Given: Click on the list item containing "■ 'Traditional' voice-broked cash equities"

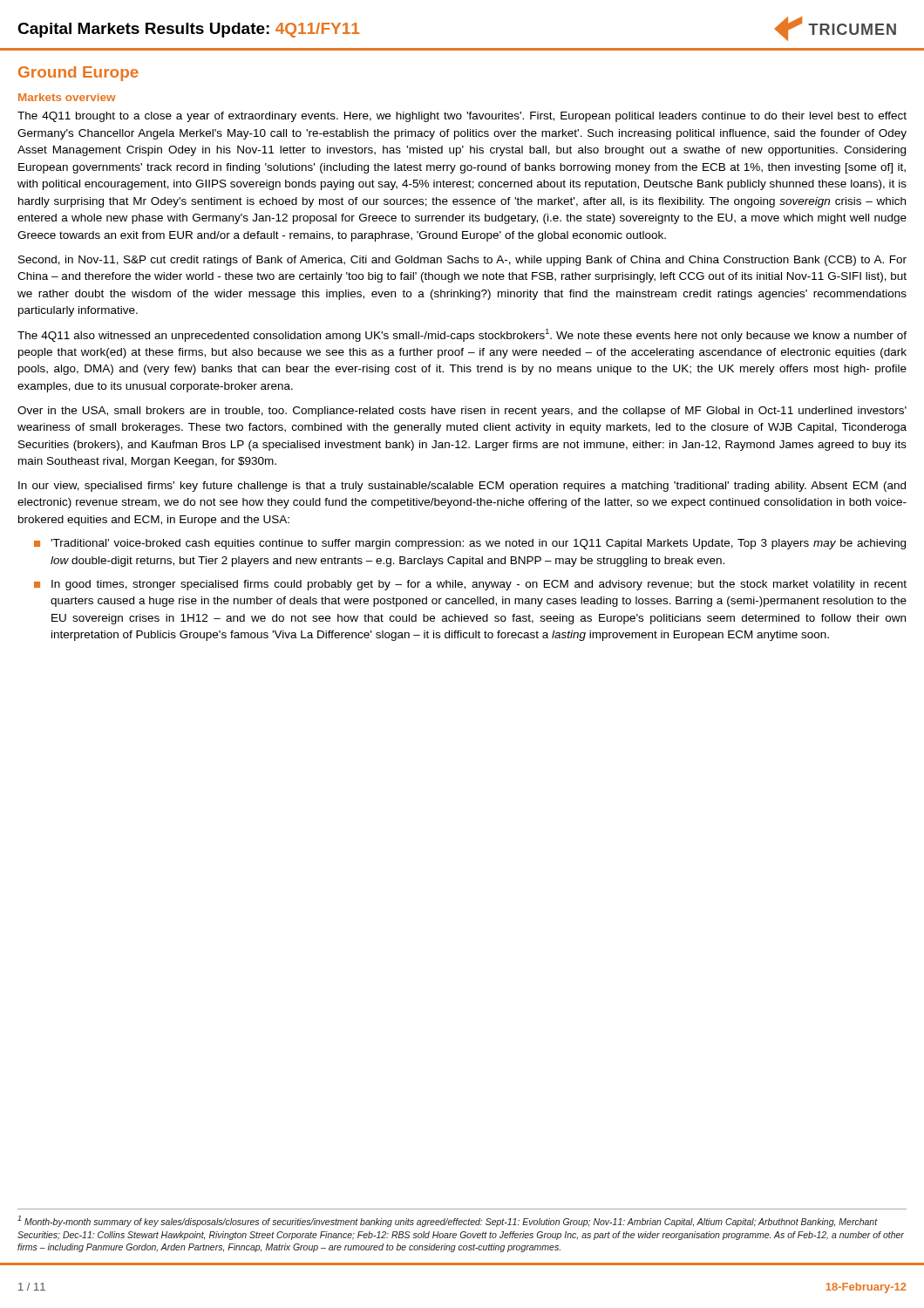Looking at the screenshot, I should click(x=470, y=552).
